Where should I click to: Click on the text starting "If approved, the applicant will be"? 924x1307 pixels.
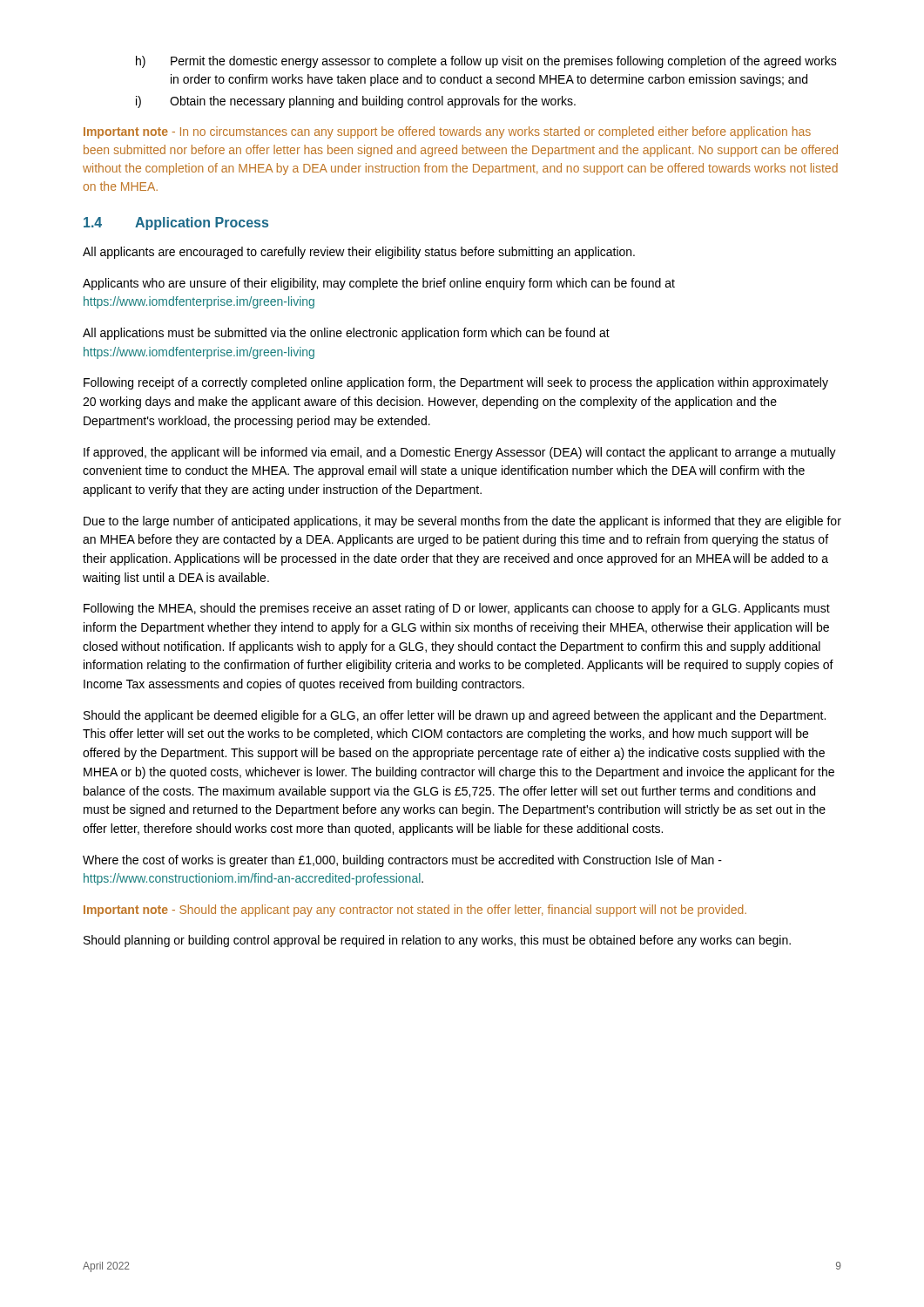pyautogui.click(x=459, y=471)
